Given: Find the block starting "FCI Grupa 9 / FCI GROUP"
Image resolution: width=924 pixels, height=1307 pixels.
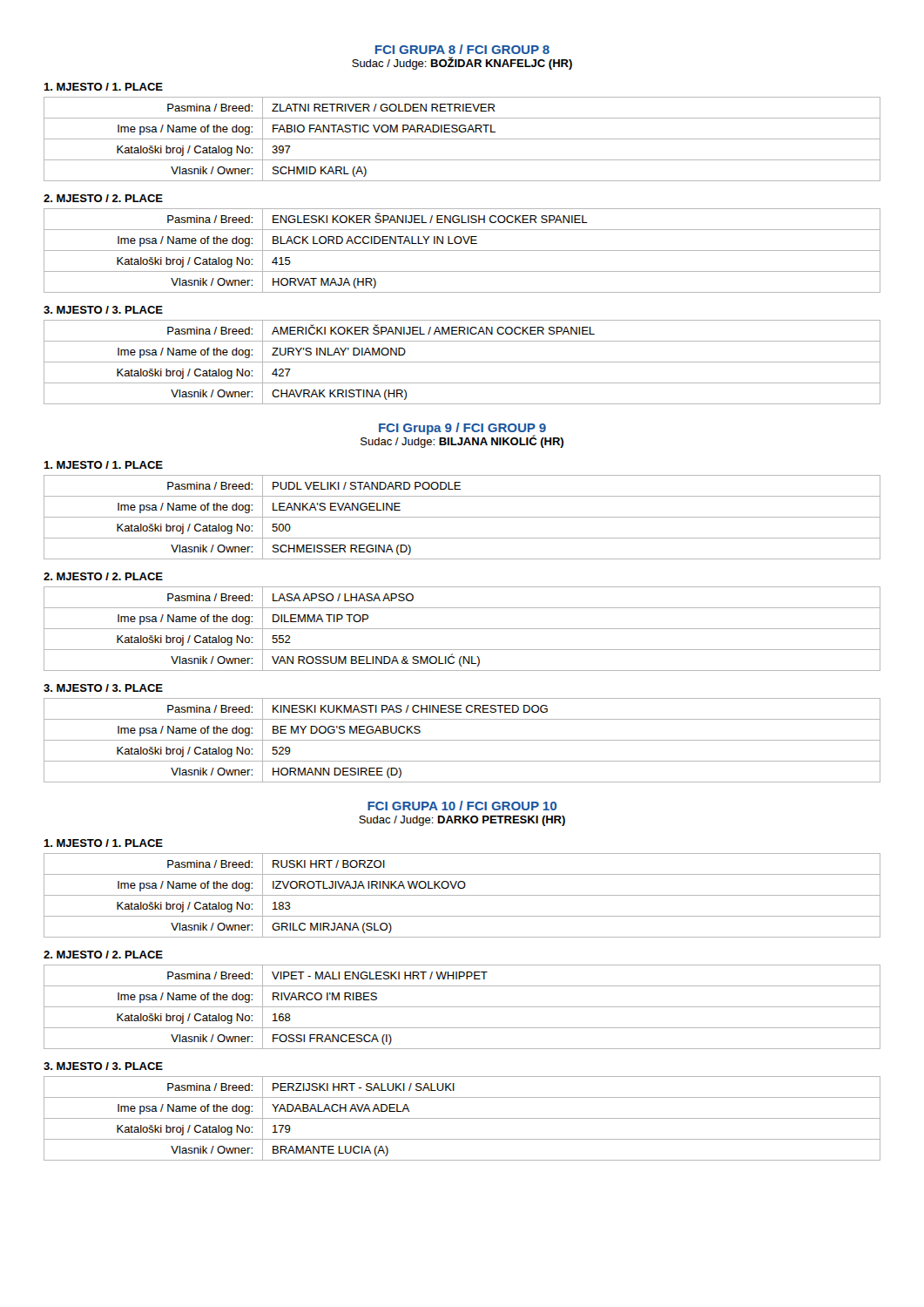Looking at the screenshot, I should click(x=462, y=434).
